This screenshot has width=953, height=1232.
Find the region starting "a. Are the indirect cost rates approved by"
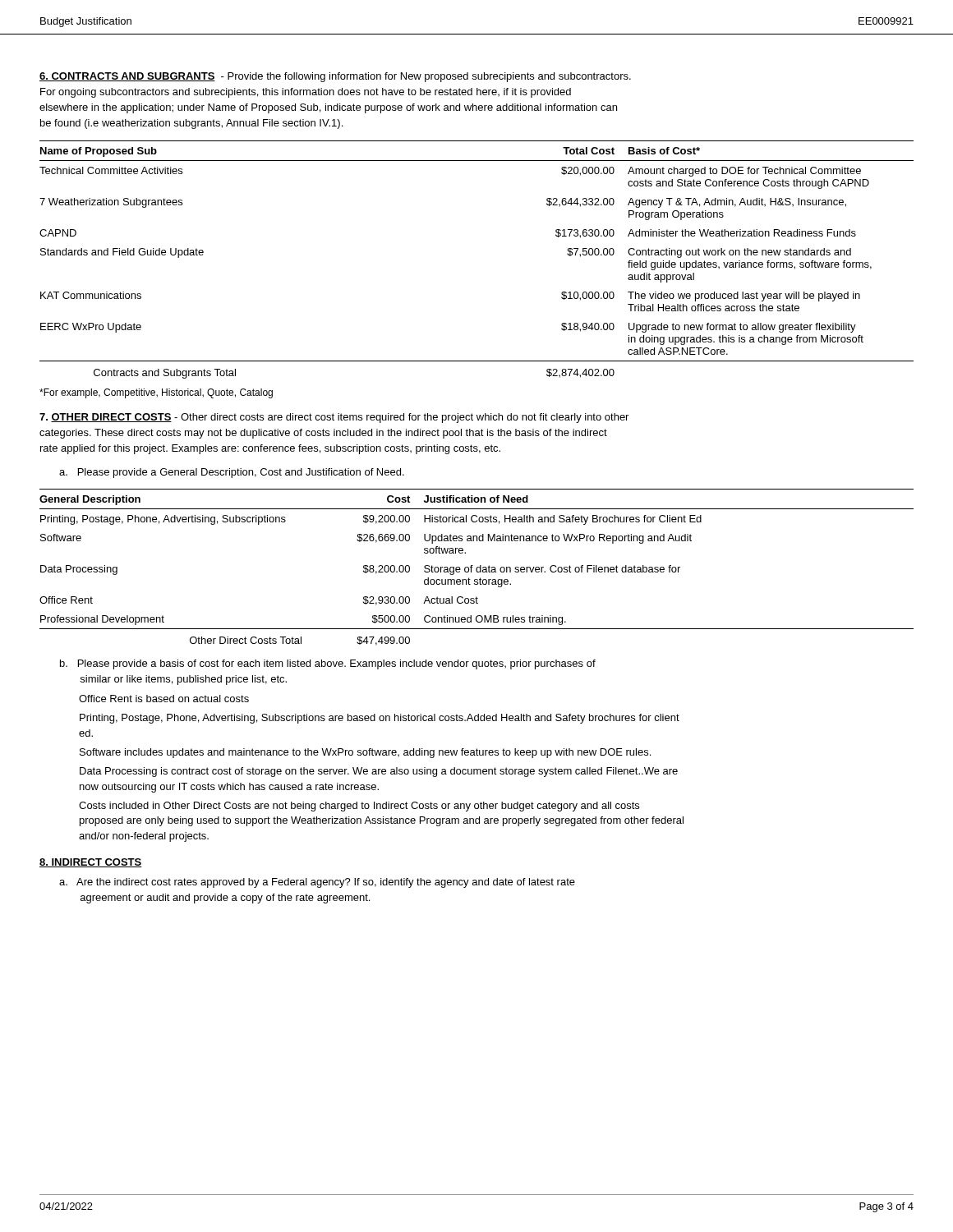tap(317, 889)
